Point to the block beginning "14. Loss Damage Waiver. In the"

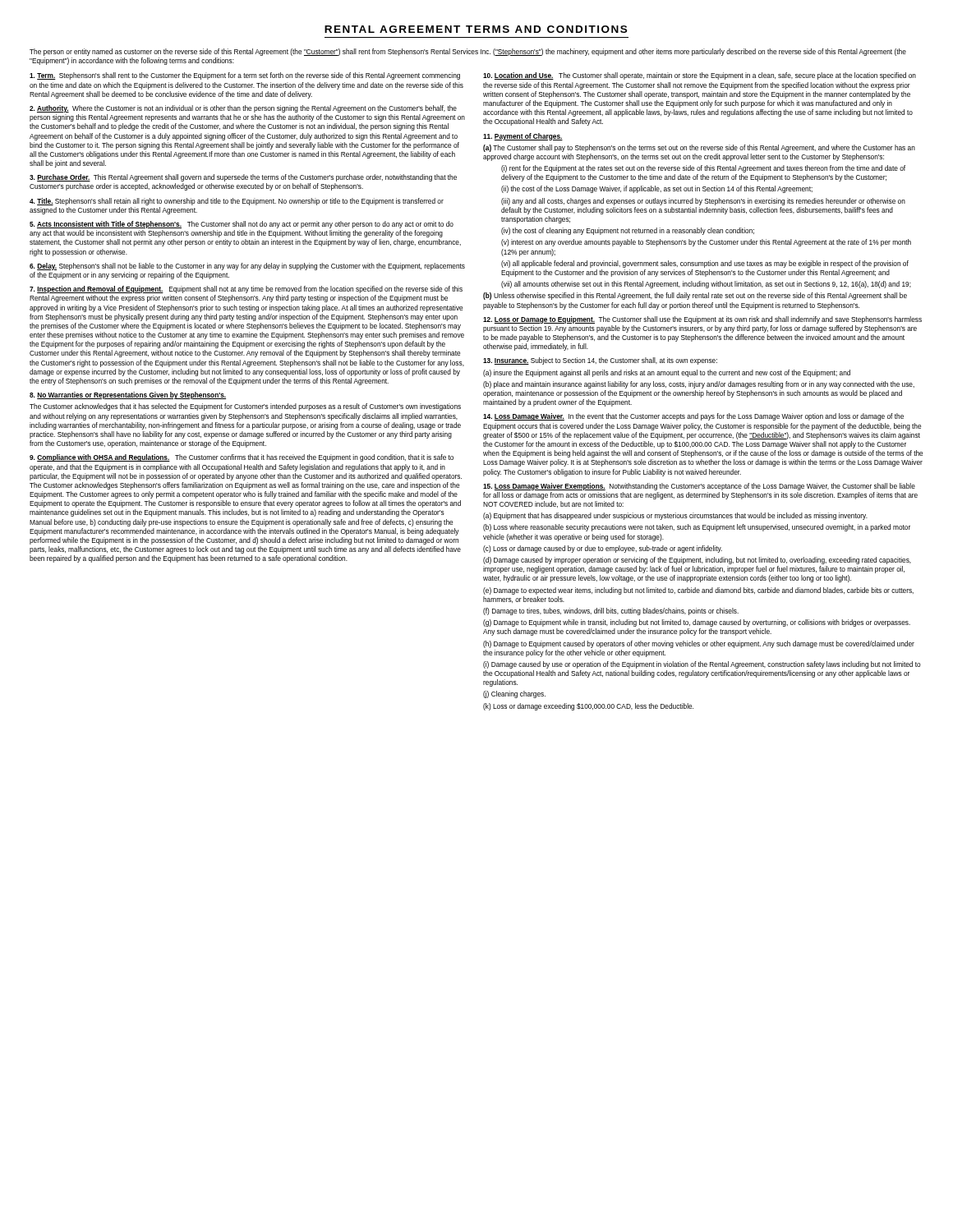coord(703,445)
